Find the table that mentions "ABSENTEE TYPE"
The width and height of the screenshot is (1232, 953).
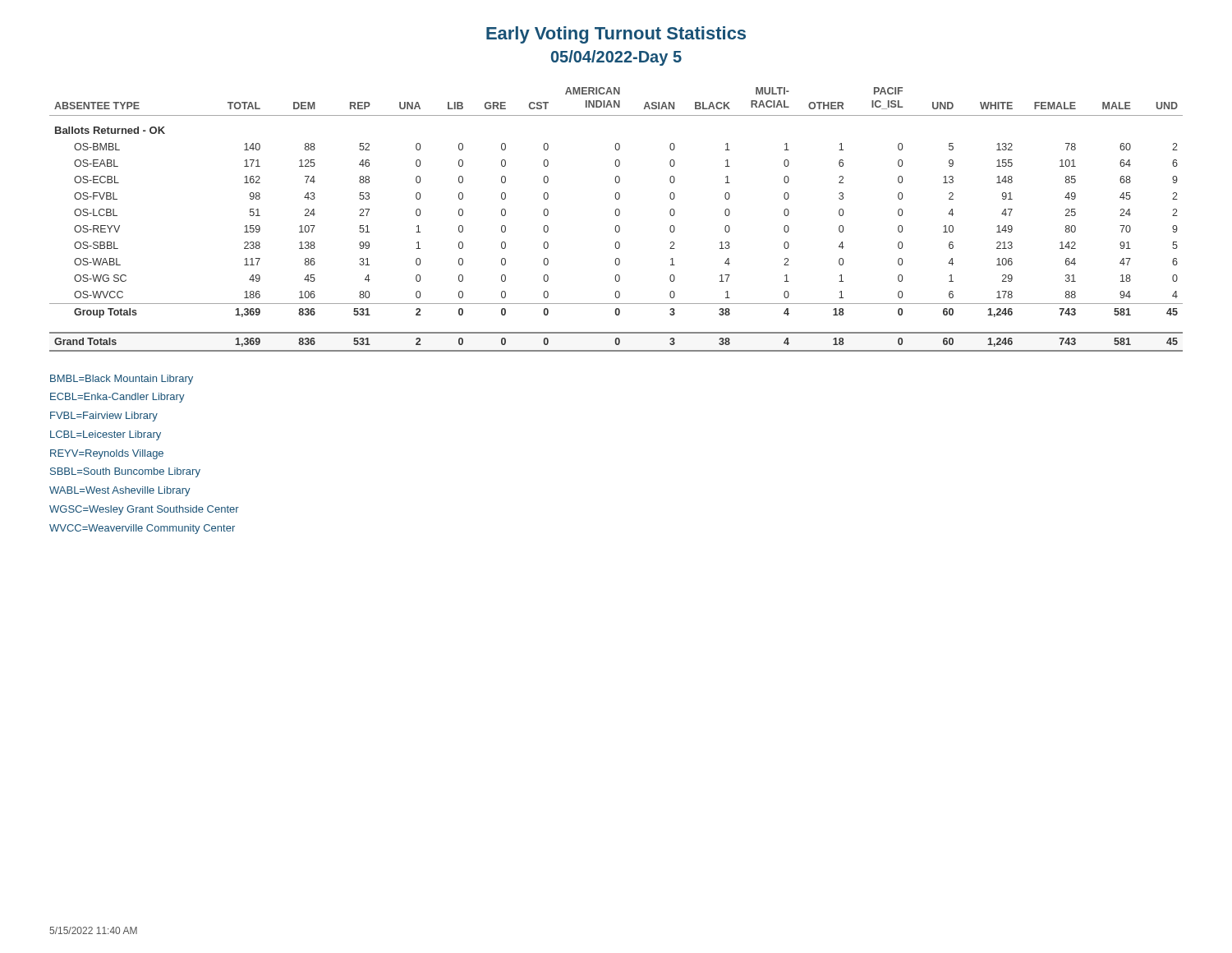[x=616, y=216]
